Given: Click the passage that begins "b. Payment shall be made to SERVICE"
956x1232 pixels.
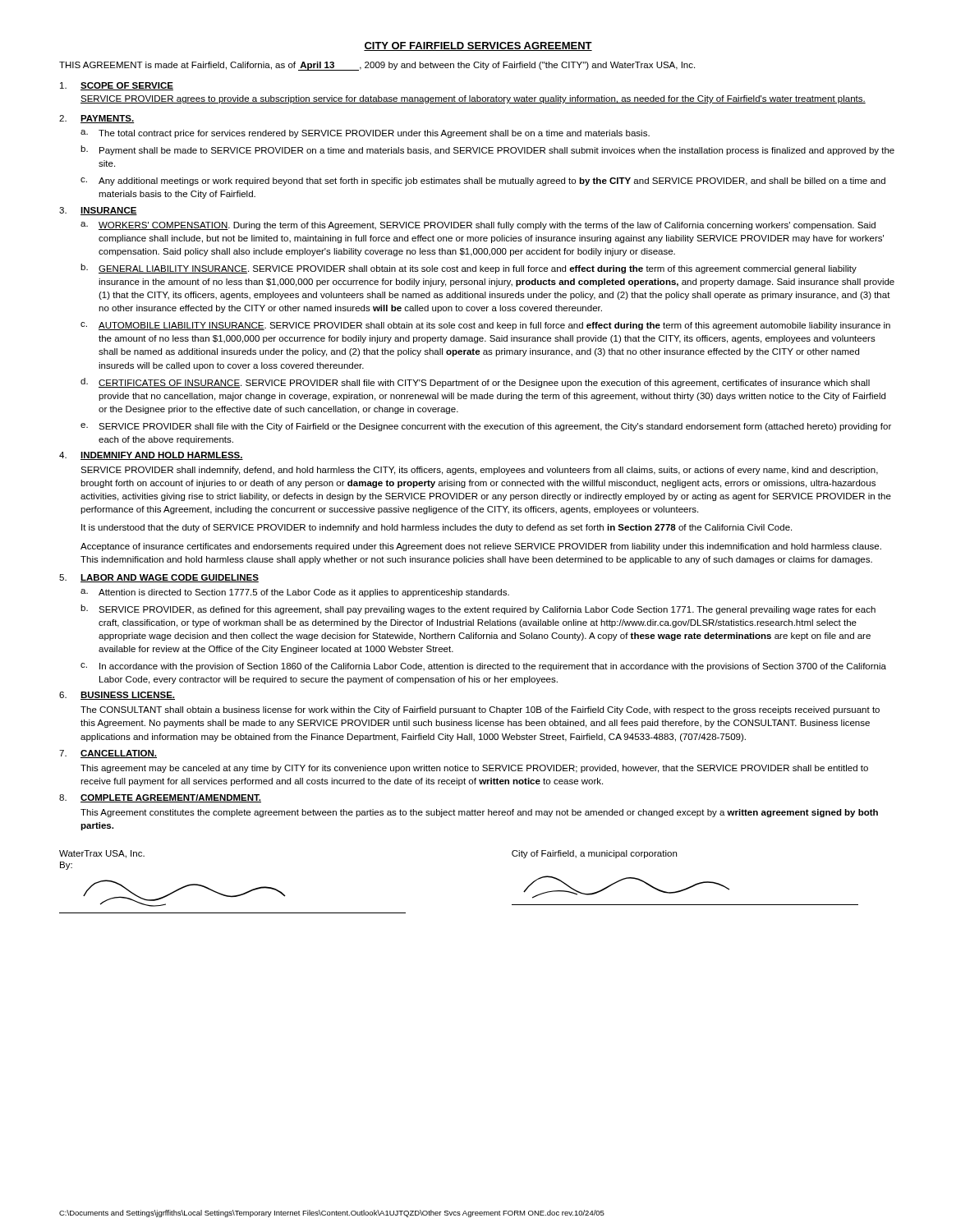Looking at the screenshot, I should [x=489, y=157].
